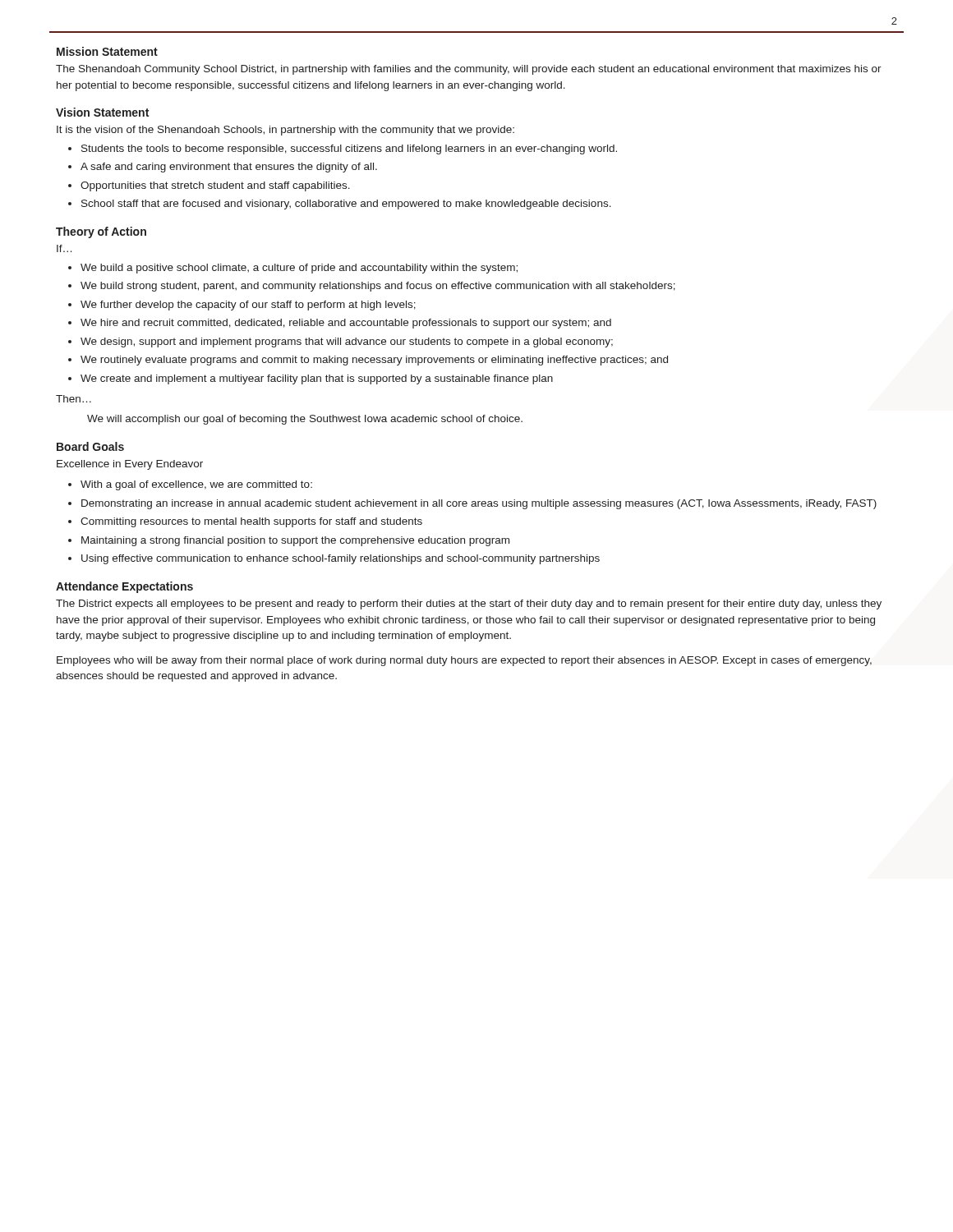953x1232 pixels.
Task: Click on the section header that reads "Vision Statement"
Action: click(102, 113)
